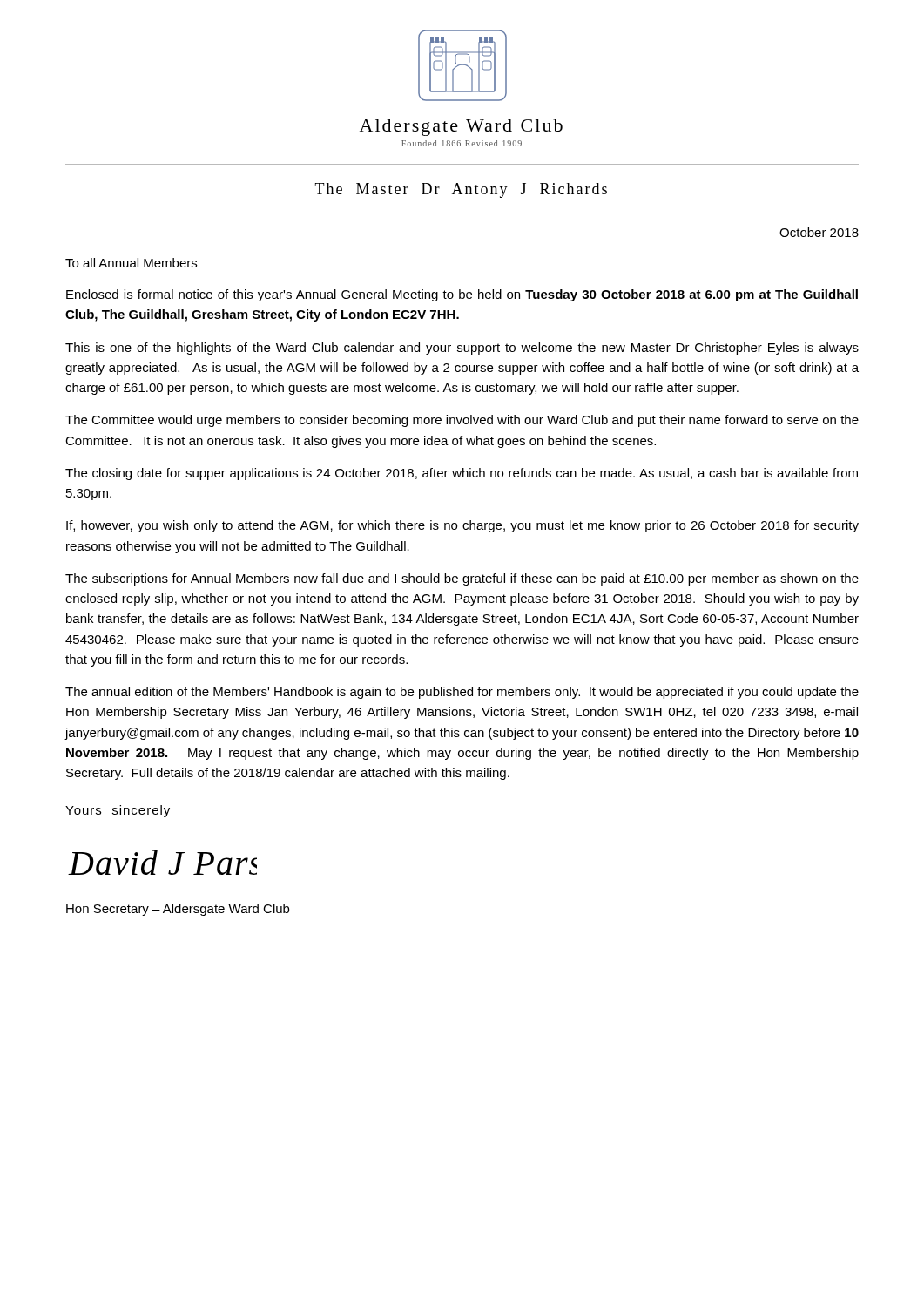Find the region starting "Enclosed is formal notice of this year's"
The image size is (924, 1307).
click(462, 304)
